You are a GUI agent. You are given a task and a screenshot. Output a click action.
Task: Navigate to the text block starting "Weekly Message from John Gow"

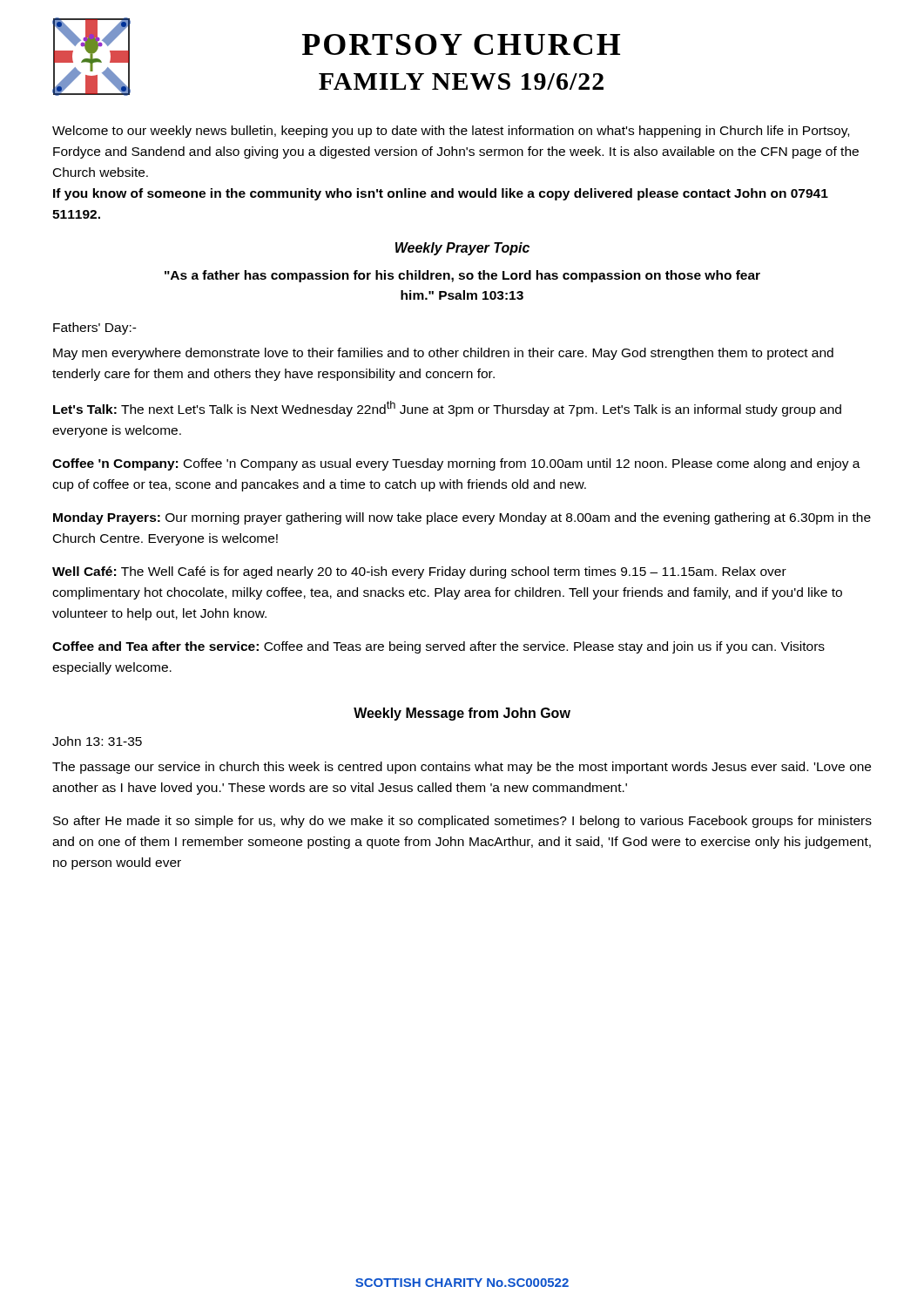pos(462,713)
